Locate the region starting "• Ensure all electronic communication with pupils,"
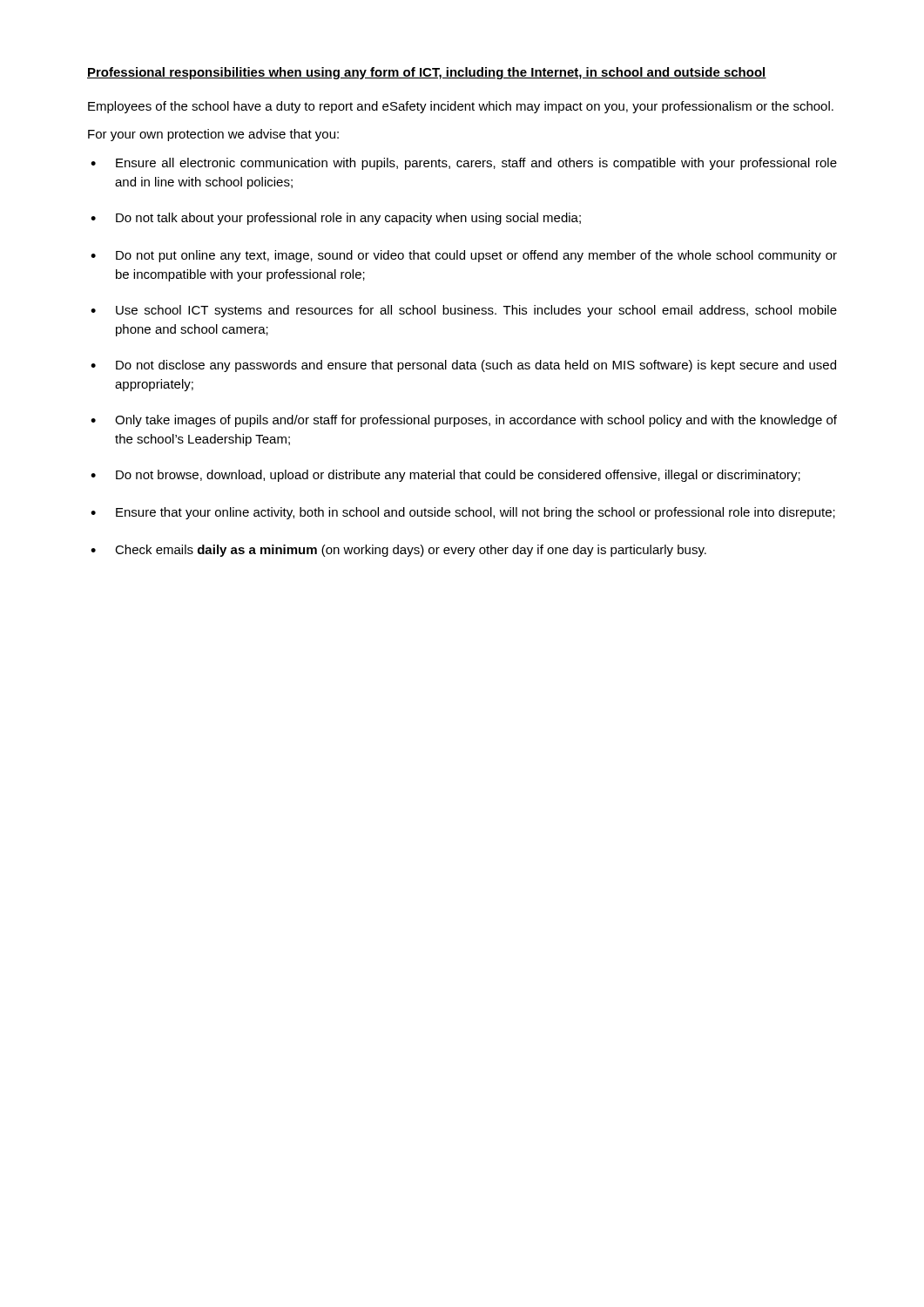Viewport: 924px width, 1307px height. [462, 173]
